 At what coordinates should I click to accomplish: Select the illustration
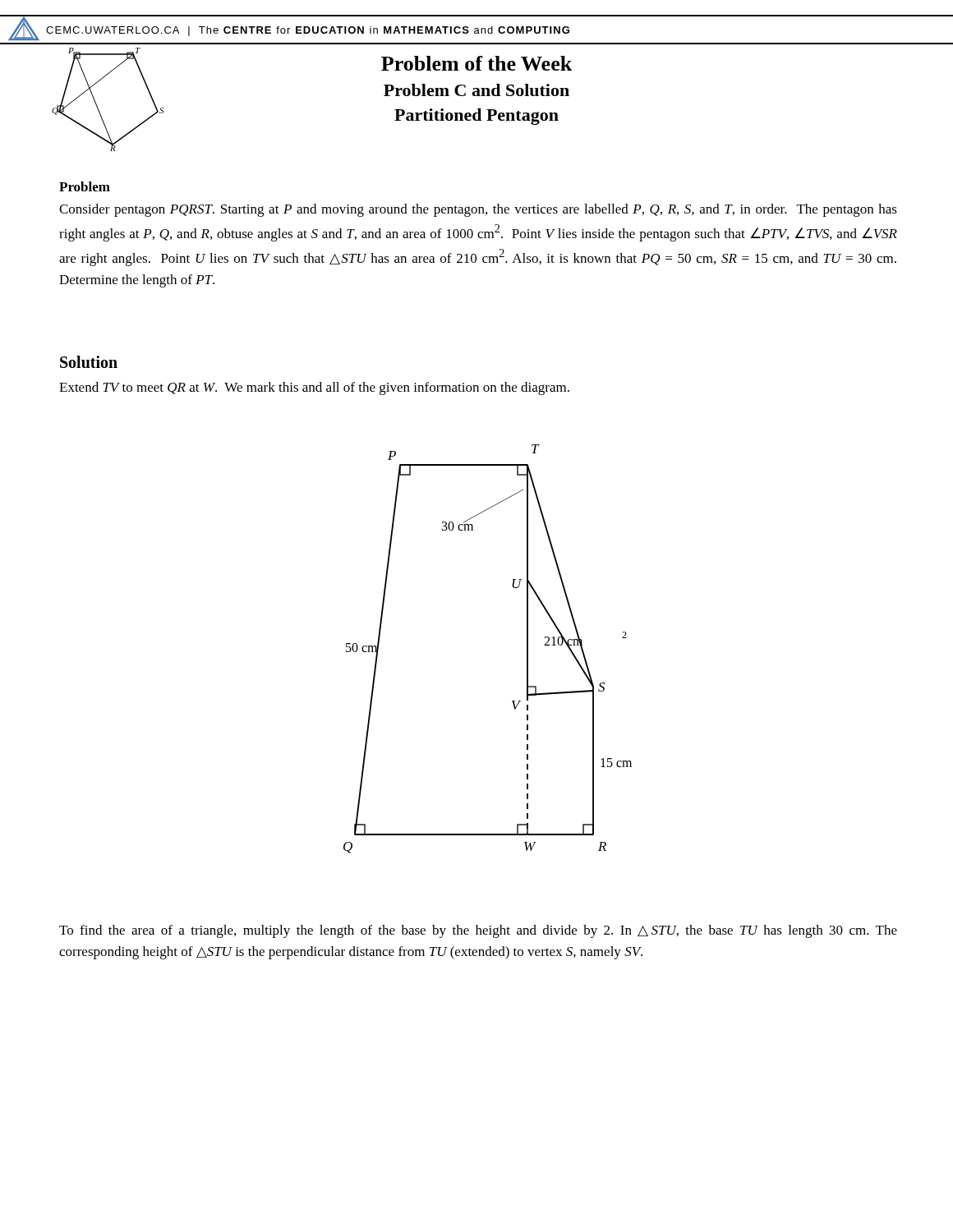113,99
